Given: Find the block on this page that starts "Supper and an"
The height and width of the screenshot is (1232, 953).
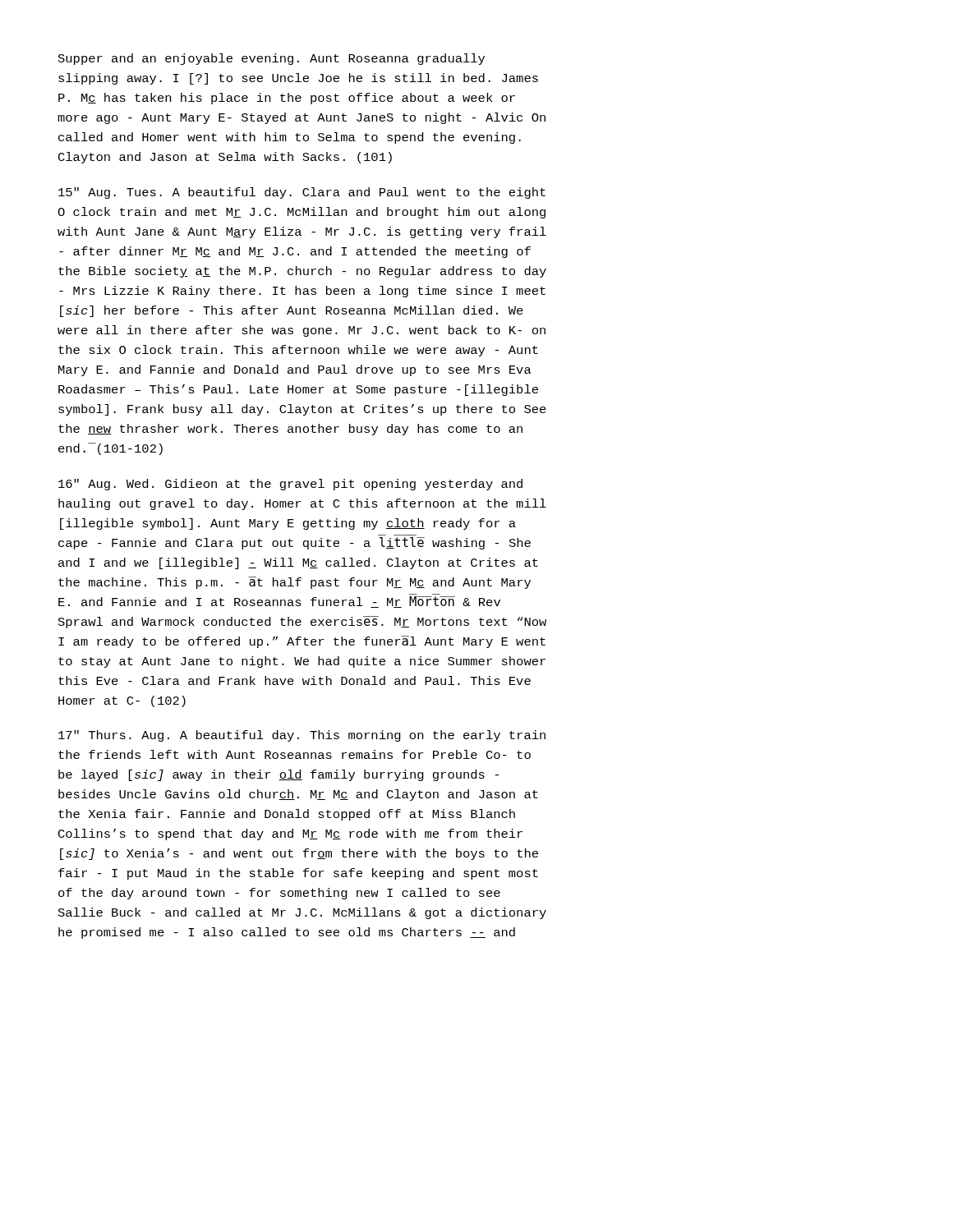Looking at the screenshot, I should (x=302, y=108).
